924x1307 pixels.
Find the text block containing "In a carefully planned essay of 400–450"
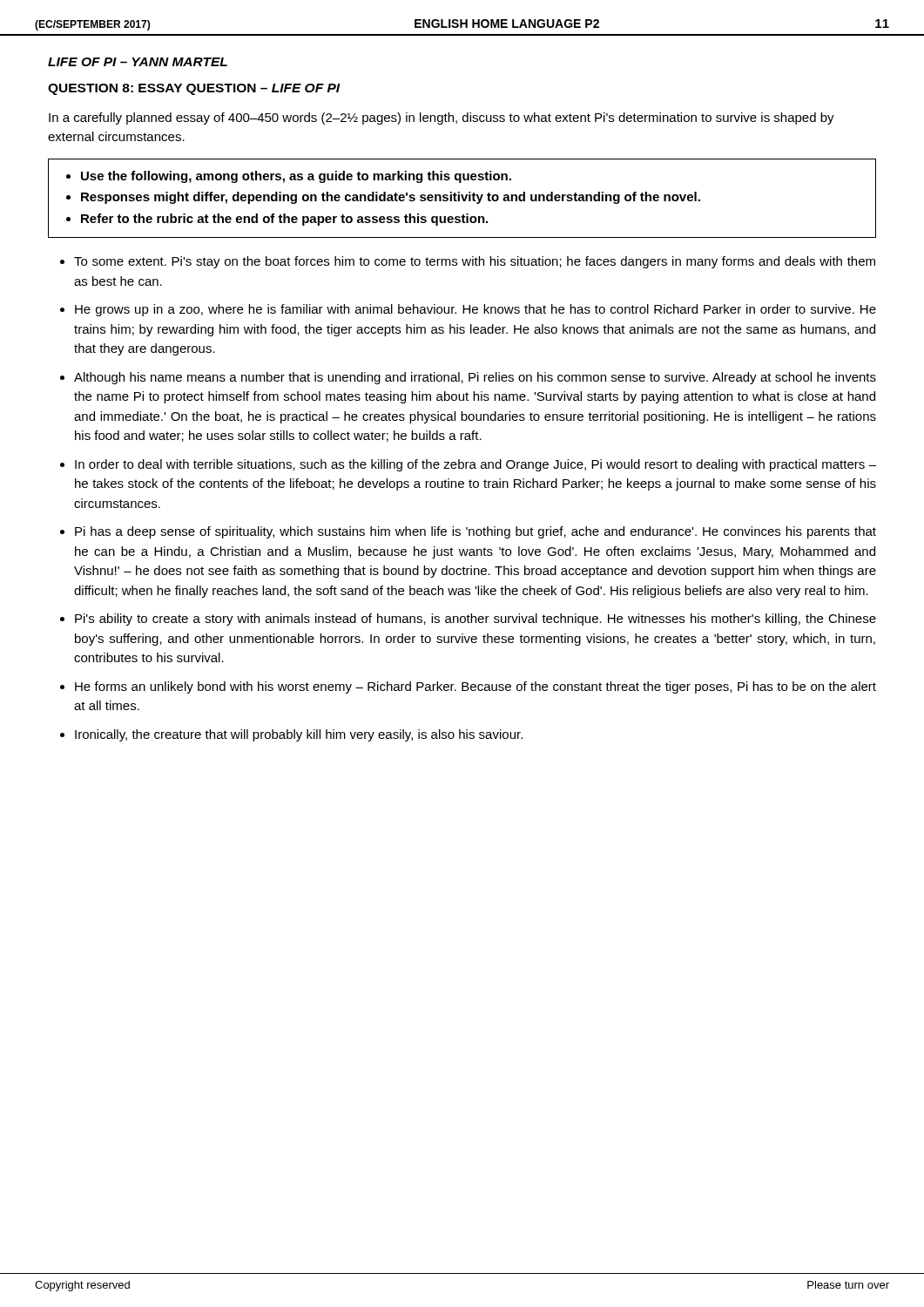coord(441,127)
